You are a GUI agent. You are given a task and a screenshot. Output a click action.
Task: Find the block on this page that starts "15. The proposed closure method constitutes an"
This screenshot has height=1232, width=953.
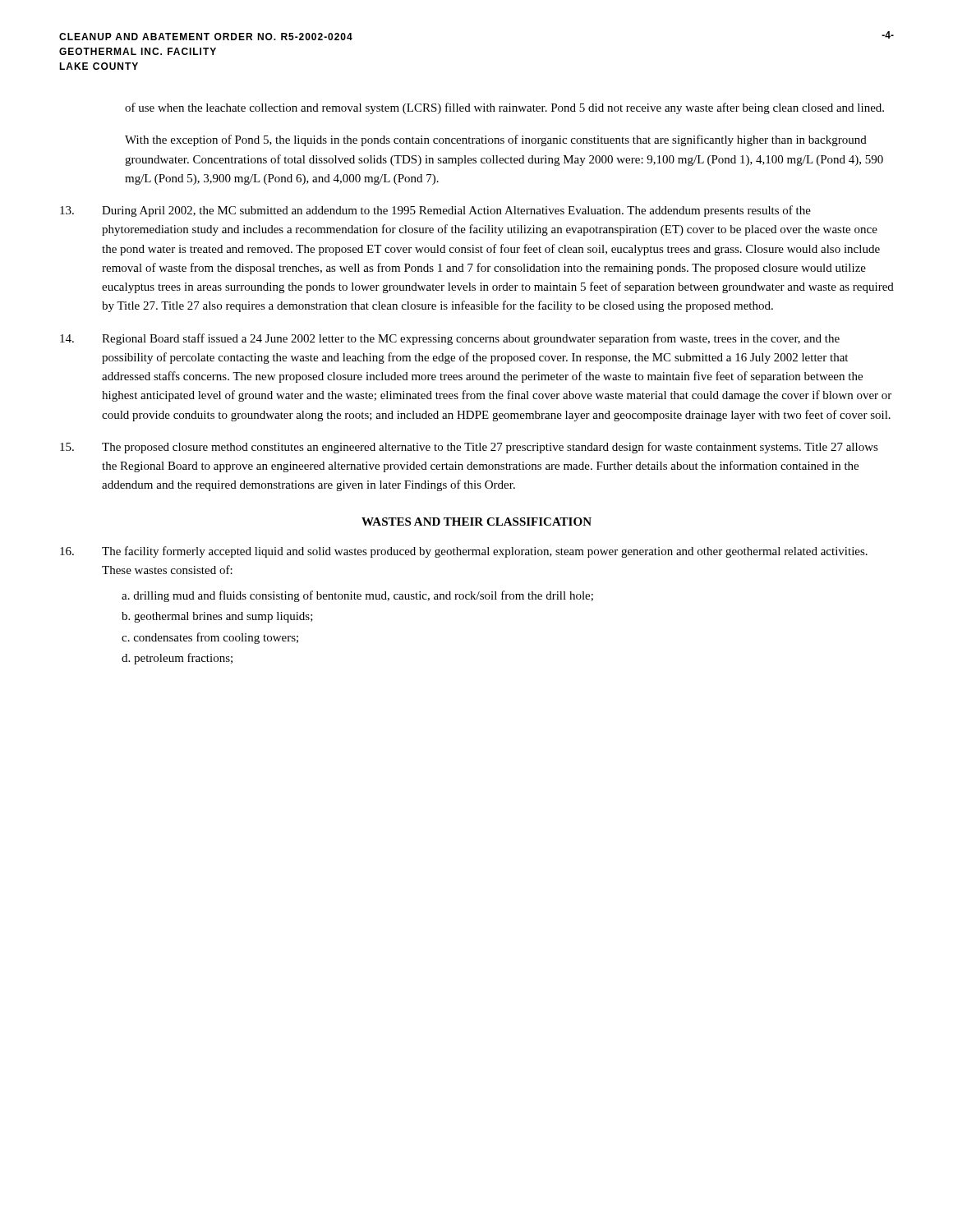tap(476, 466)
